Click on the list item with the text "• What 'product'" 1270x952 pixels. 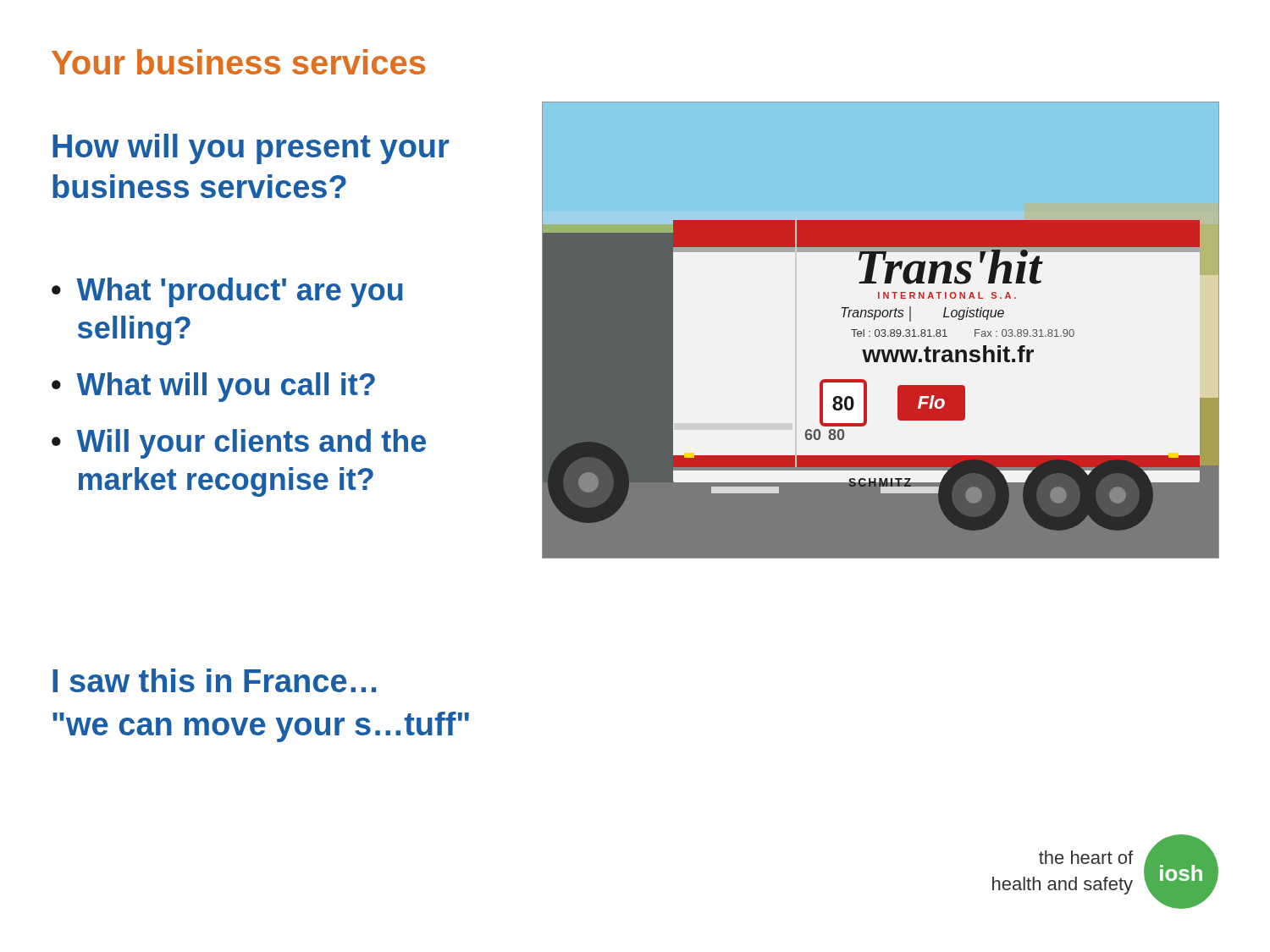coord(288,309)
